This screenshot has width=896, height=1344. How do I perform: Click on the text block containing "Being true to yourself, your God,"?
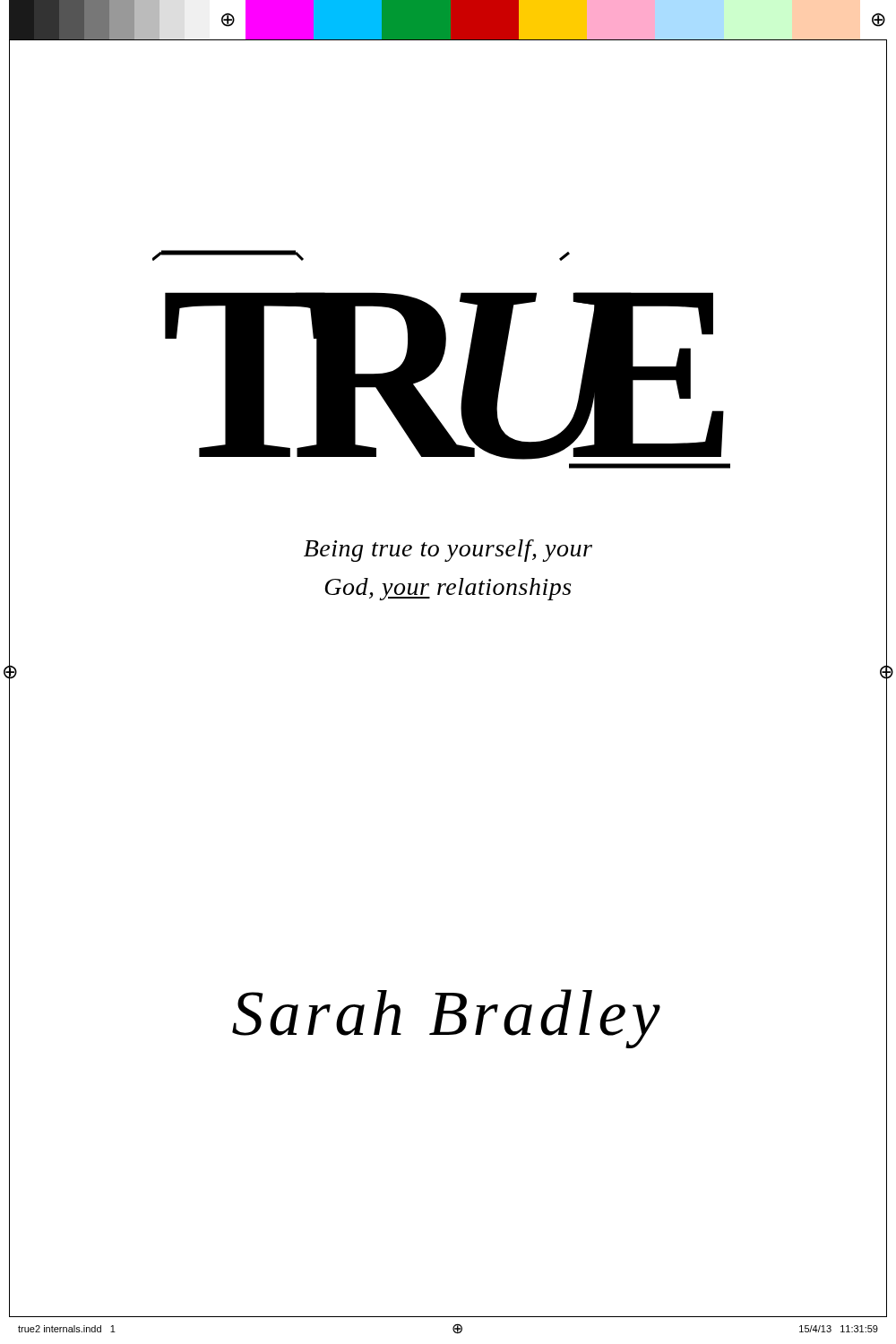coord(448,568)
